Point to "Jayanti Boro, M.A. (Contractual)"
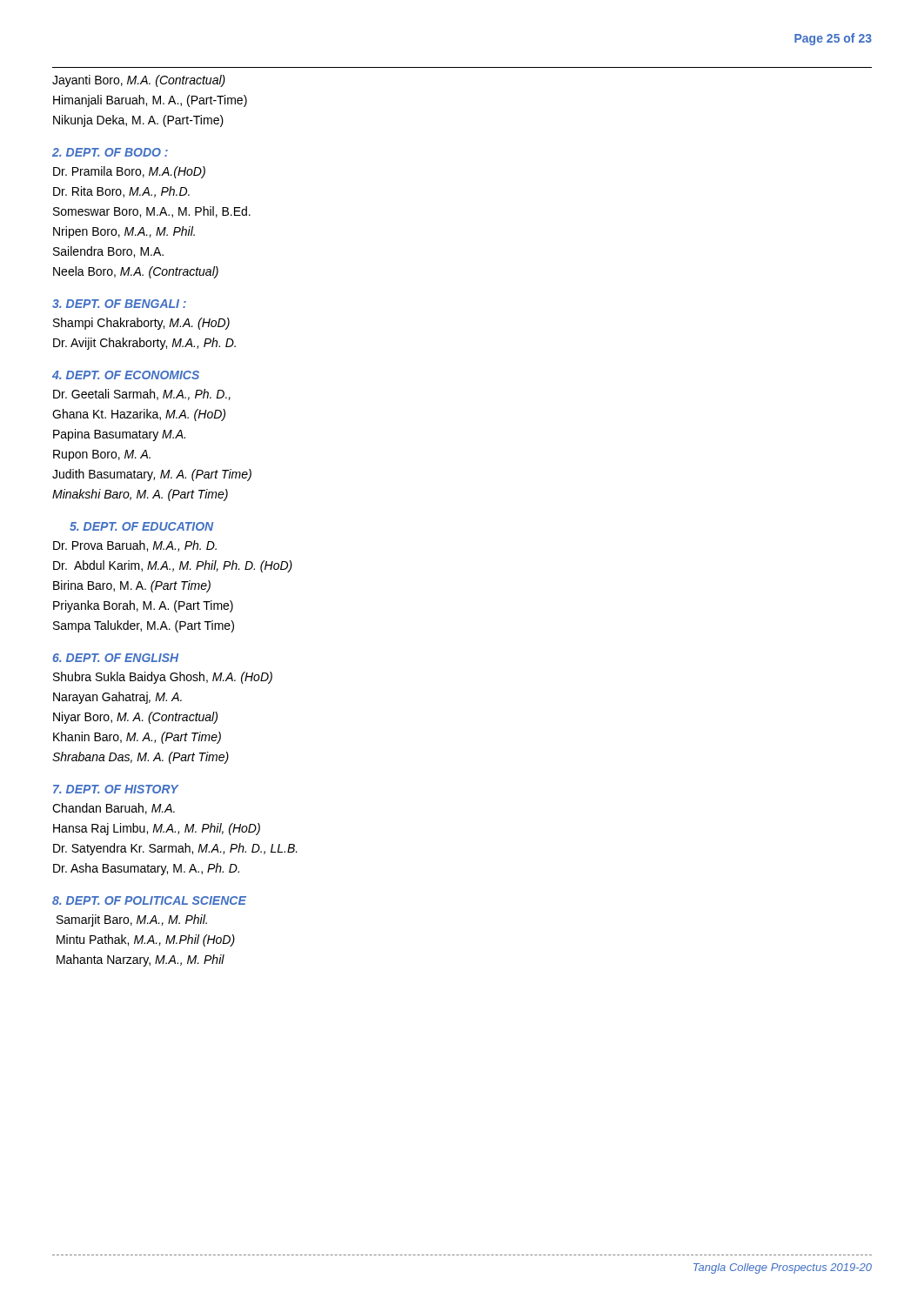 (x=139, y=80)
